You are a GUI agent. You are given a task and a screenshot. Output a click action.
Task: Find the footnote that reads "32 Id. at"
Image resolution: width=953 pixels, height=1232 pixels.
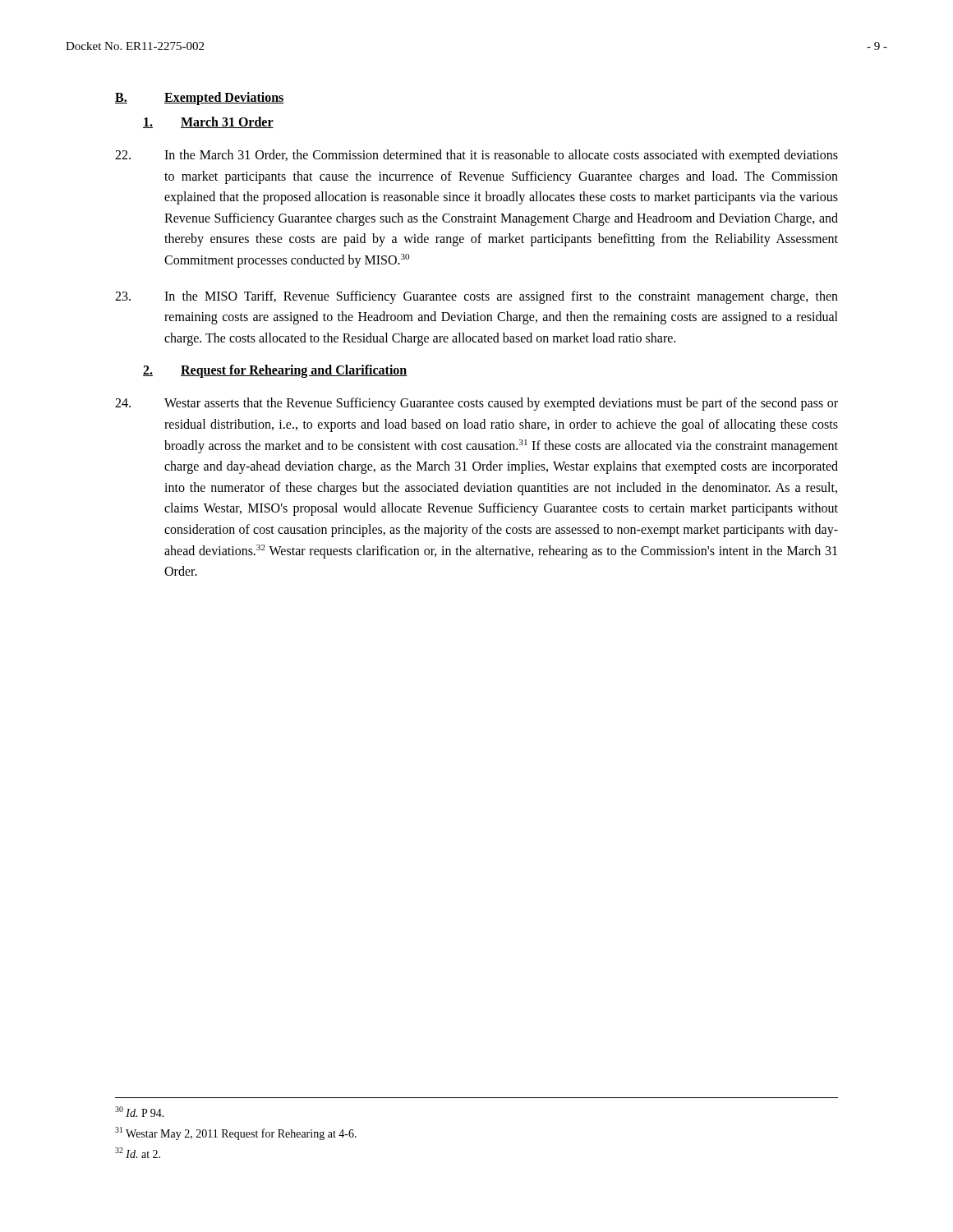coord(138,1153)
